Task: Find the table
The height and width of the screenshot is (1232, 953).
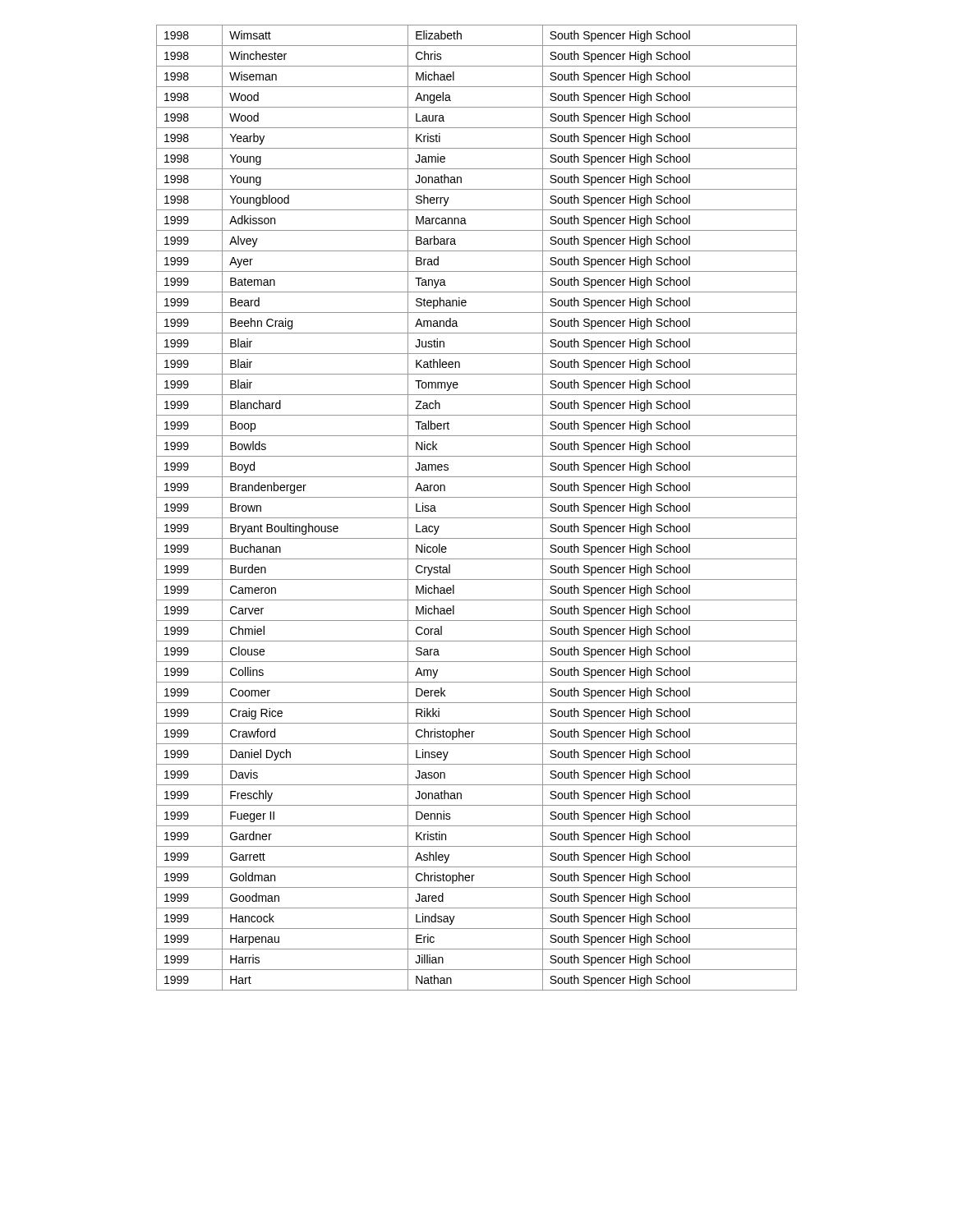Action: point(476,508)
